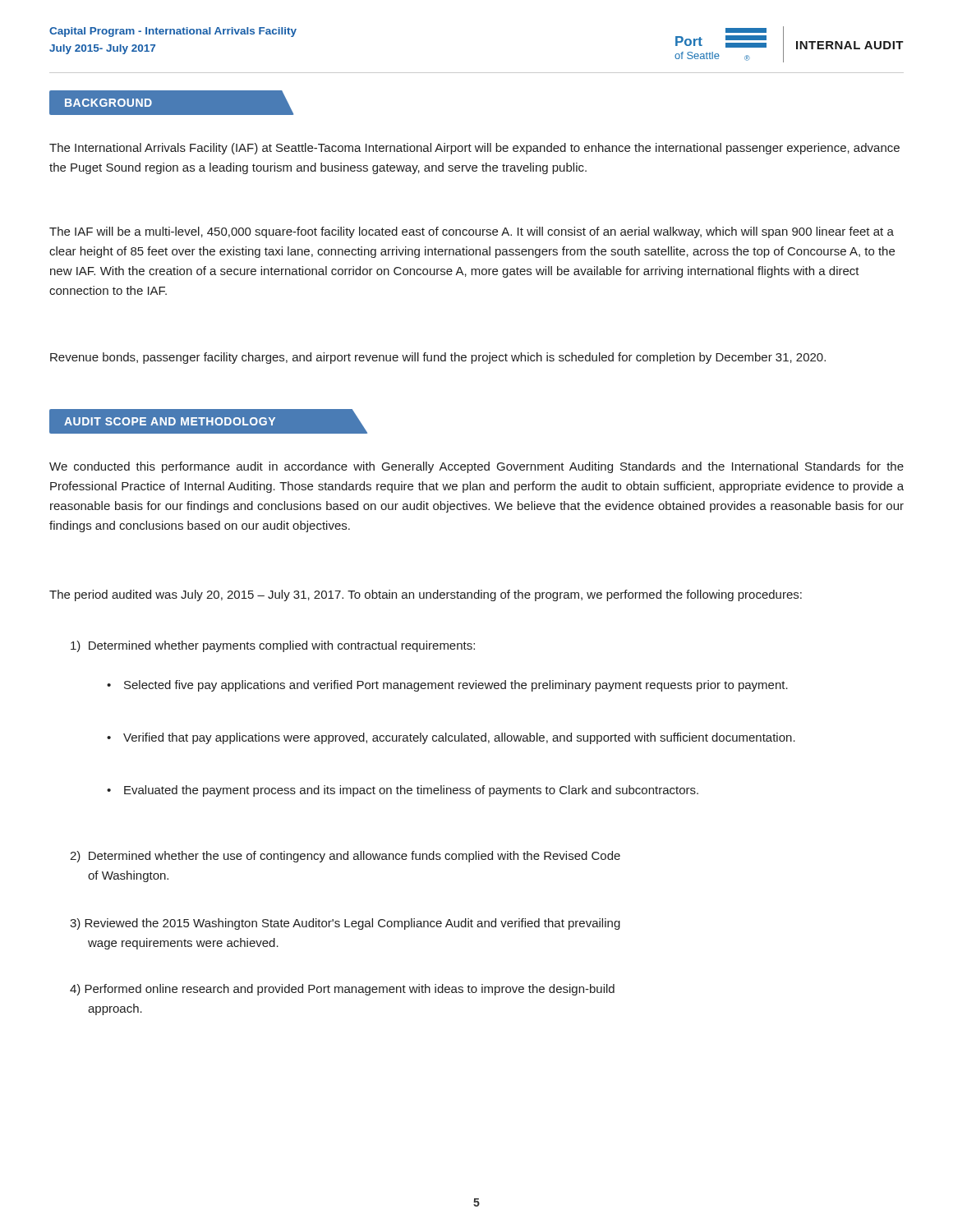Image resolution: width=953 pixels, height=1232 pixels.
Task: Locate the list item containing "4) Performed online research and provided"
Action: tap(487, 1000)
